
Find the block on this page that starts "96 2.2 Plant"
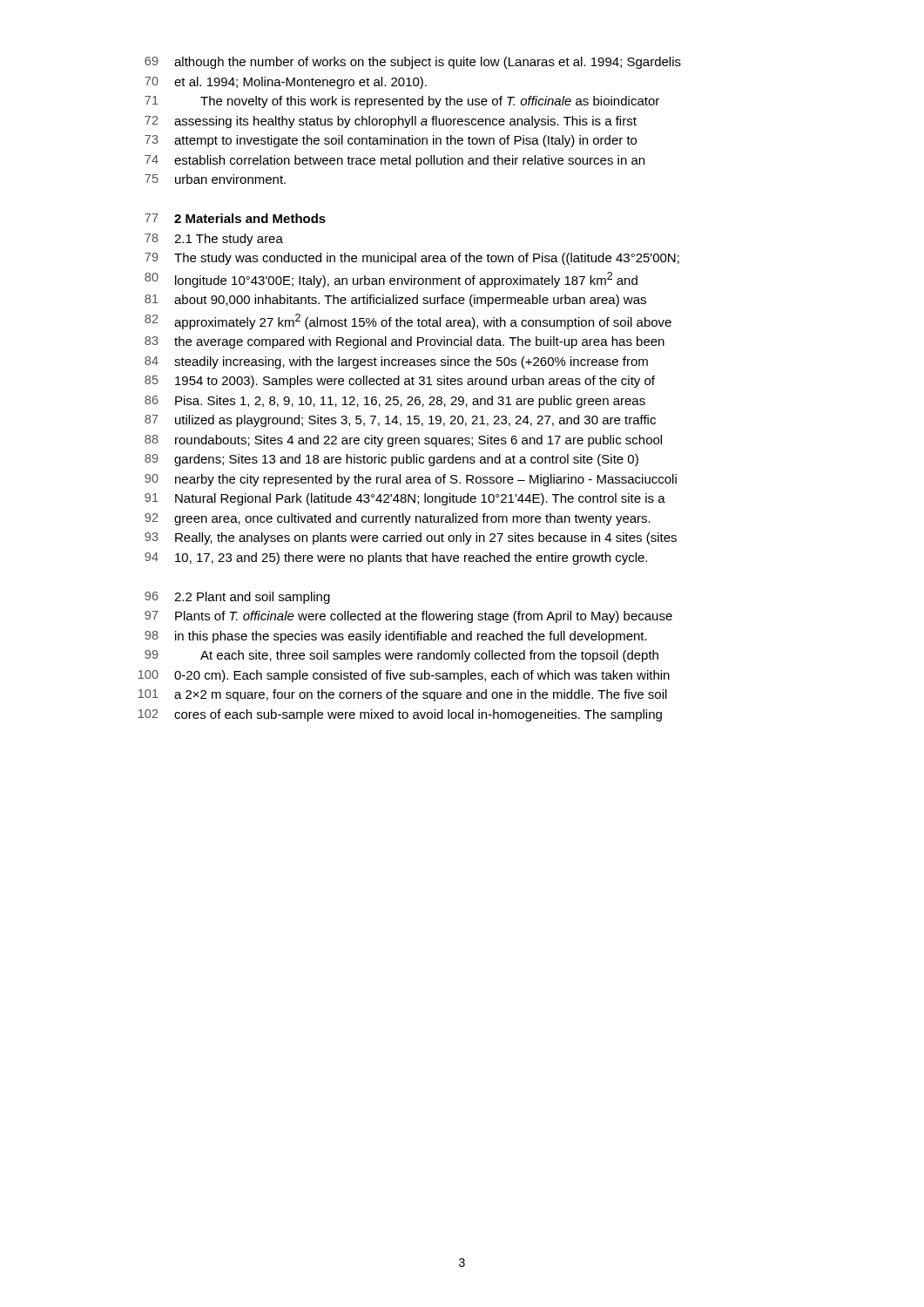click(x=237, y=598)
